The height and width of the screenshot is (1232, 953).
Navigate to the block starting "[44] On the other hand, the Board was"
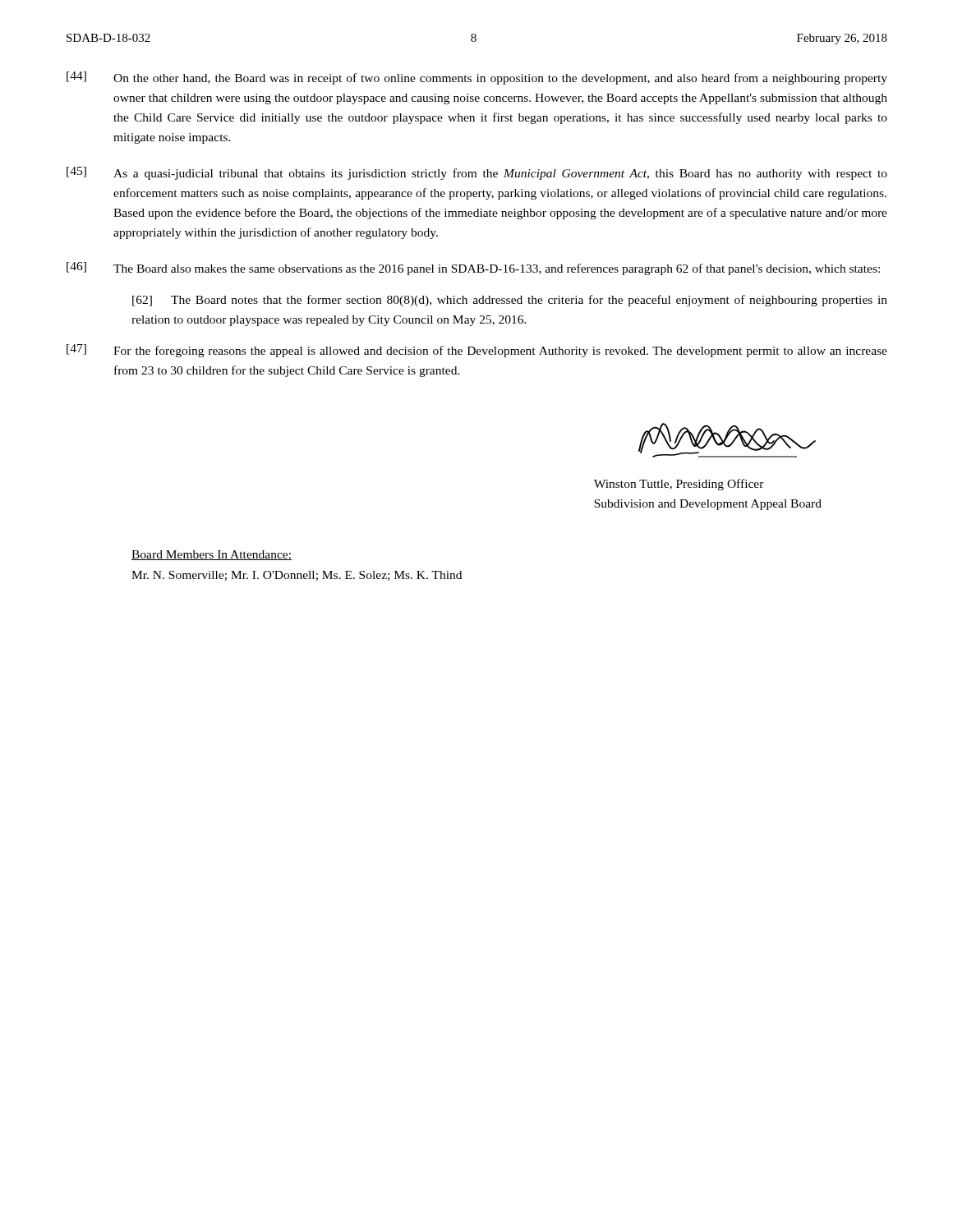[476, 108]
